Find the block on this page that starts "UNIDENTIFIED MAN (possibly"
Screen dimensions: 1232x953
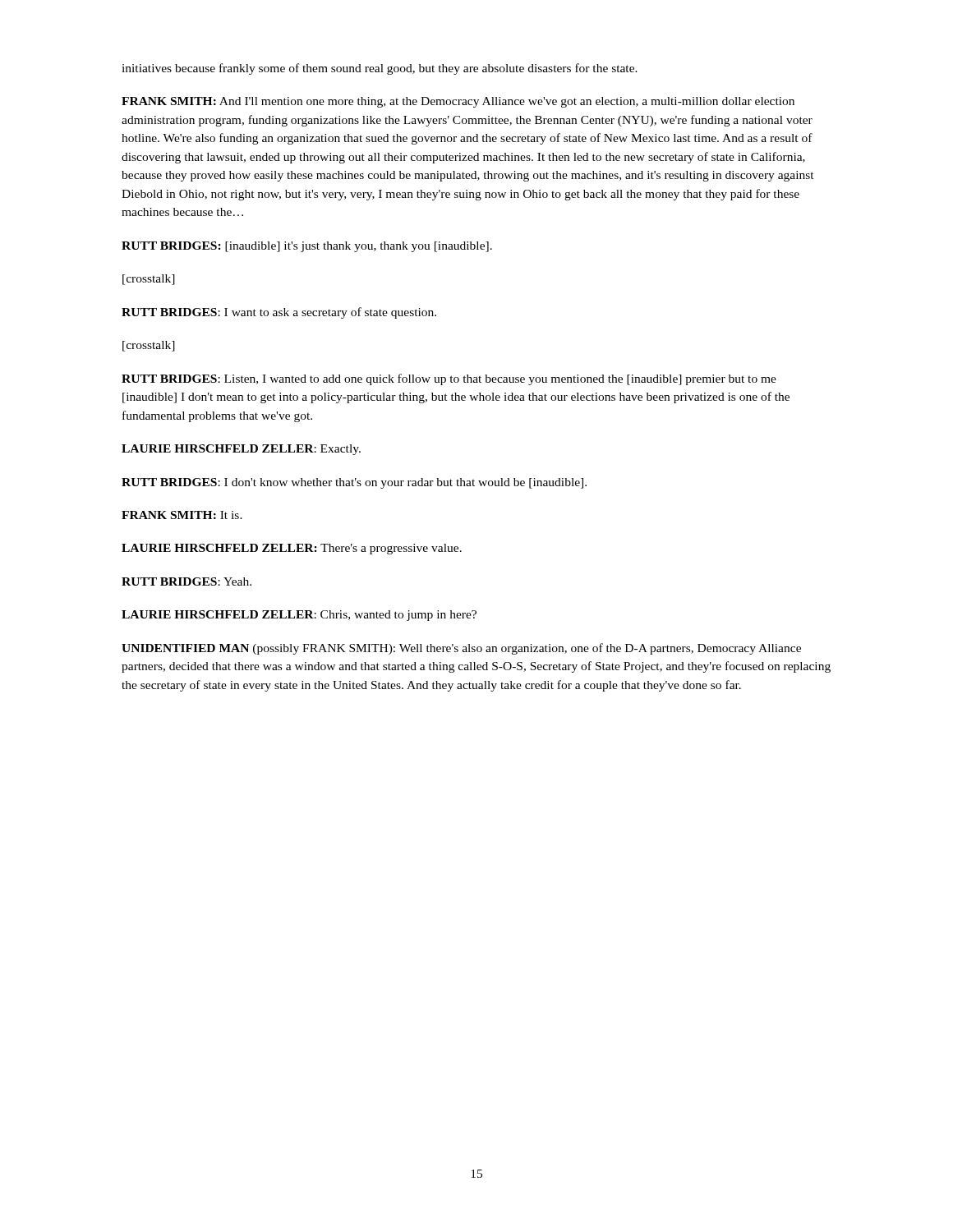pos(476,666)
